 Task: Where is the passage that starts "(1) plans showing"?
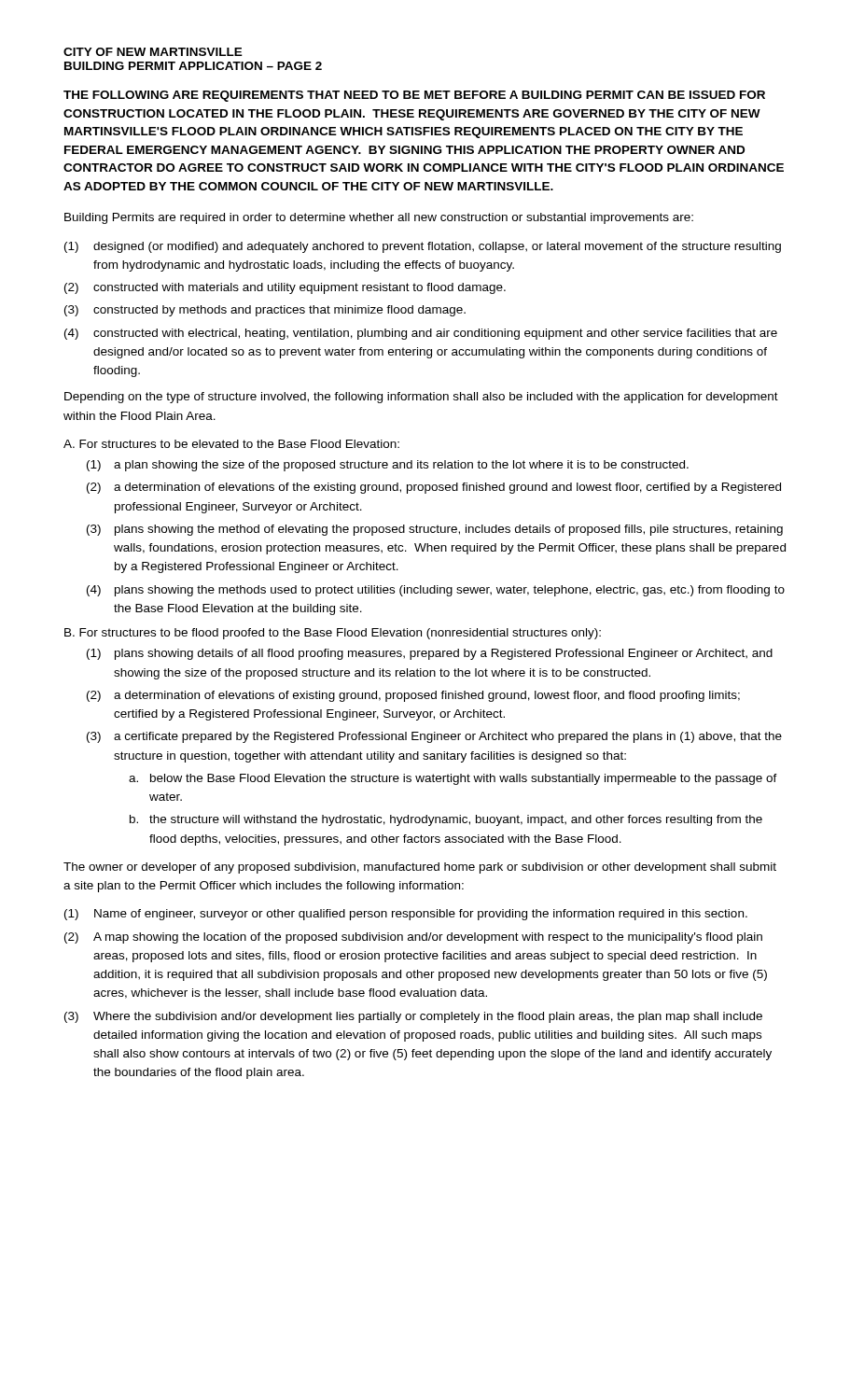point(436,663)
